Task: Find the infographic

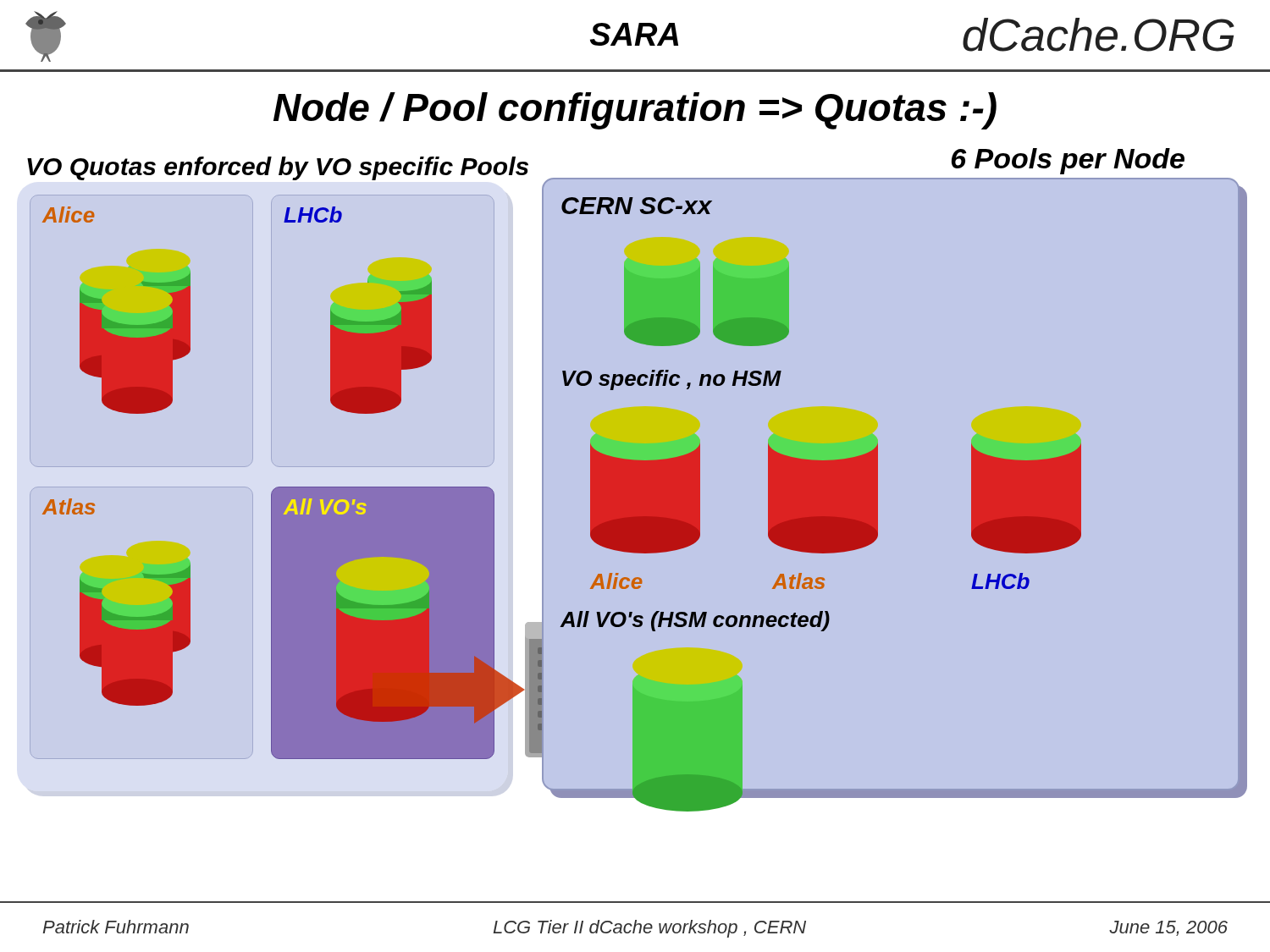Action: click(635, 516)
